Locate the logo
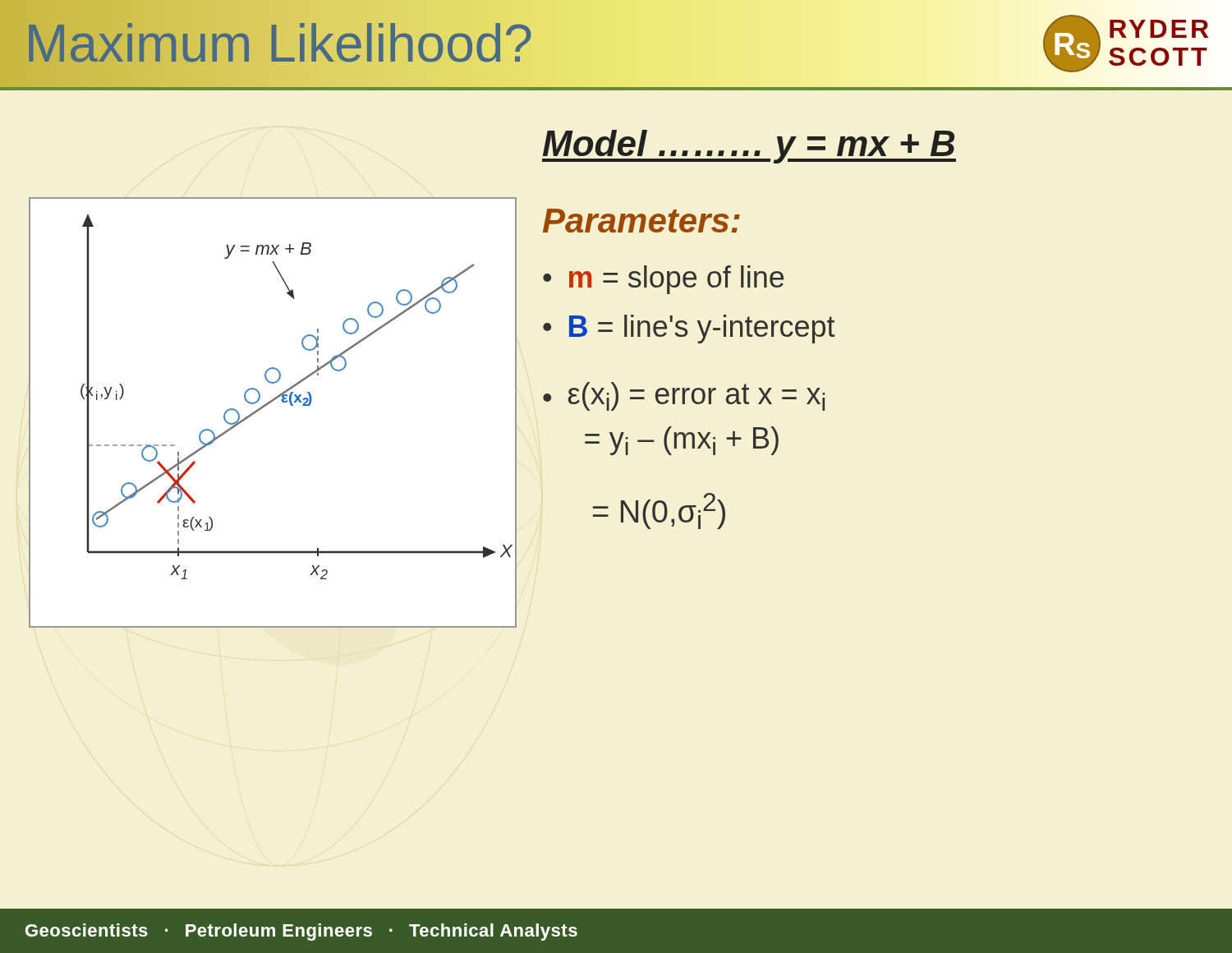 pos(1127,44)
